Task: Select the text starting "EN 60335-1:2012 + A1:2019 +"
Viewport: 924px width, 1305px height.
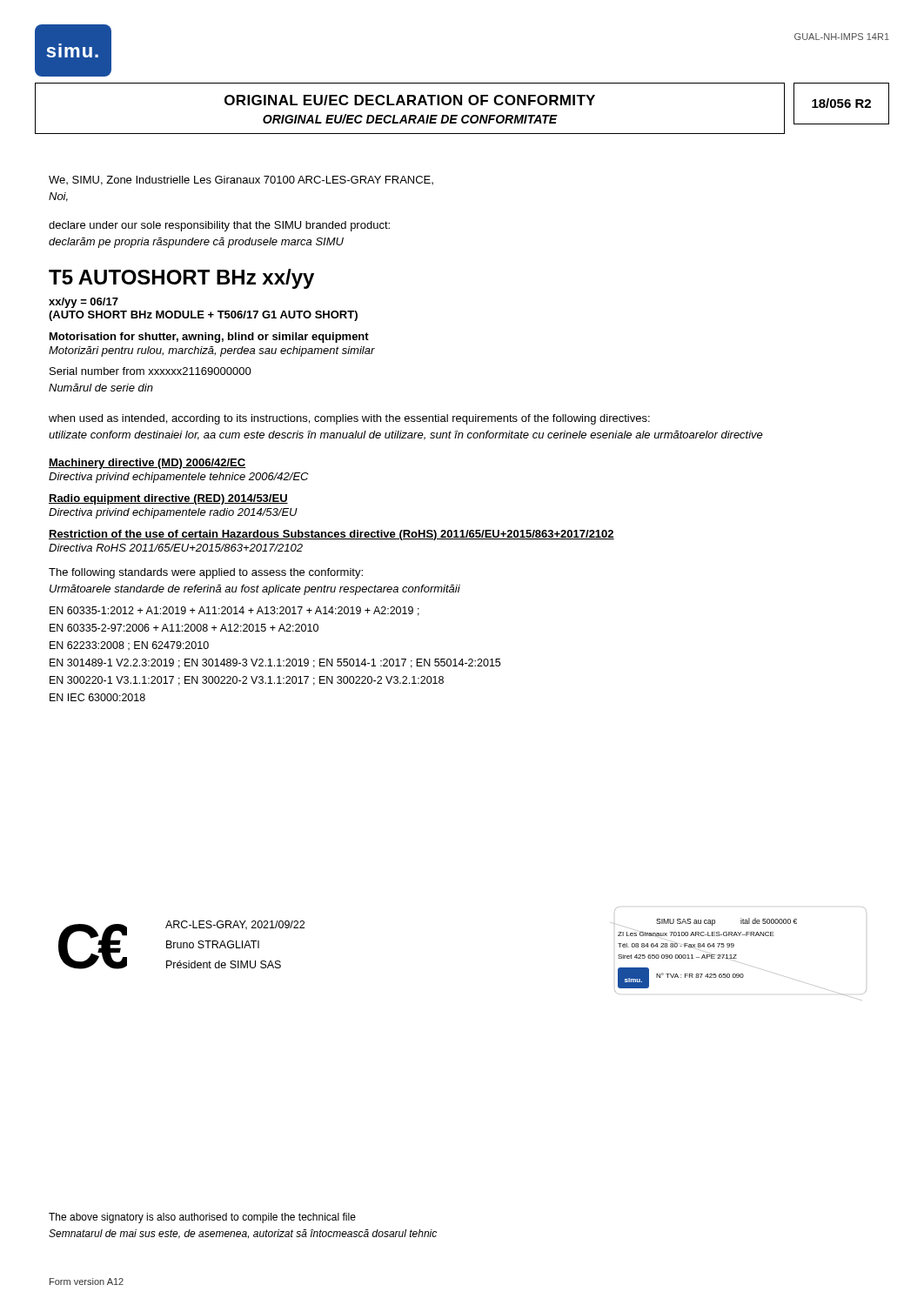Action: [x=275, y=655]
